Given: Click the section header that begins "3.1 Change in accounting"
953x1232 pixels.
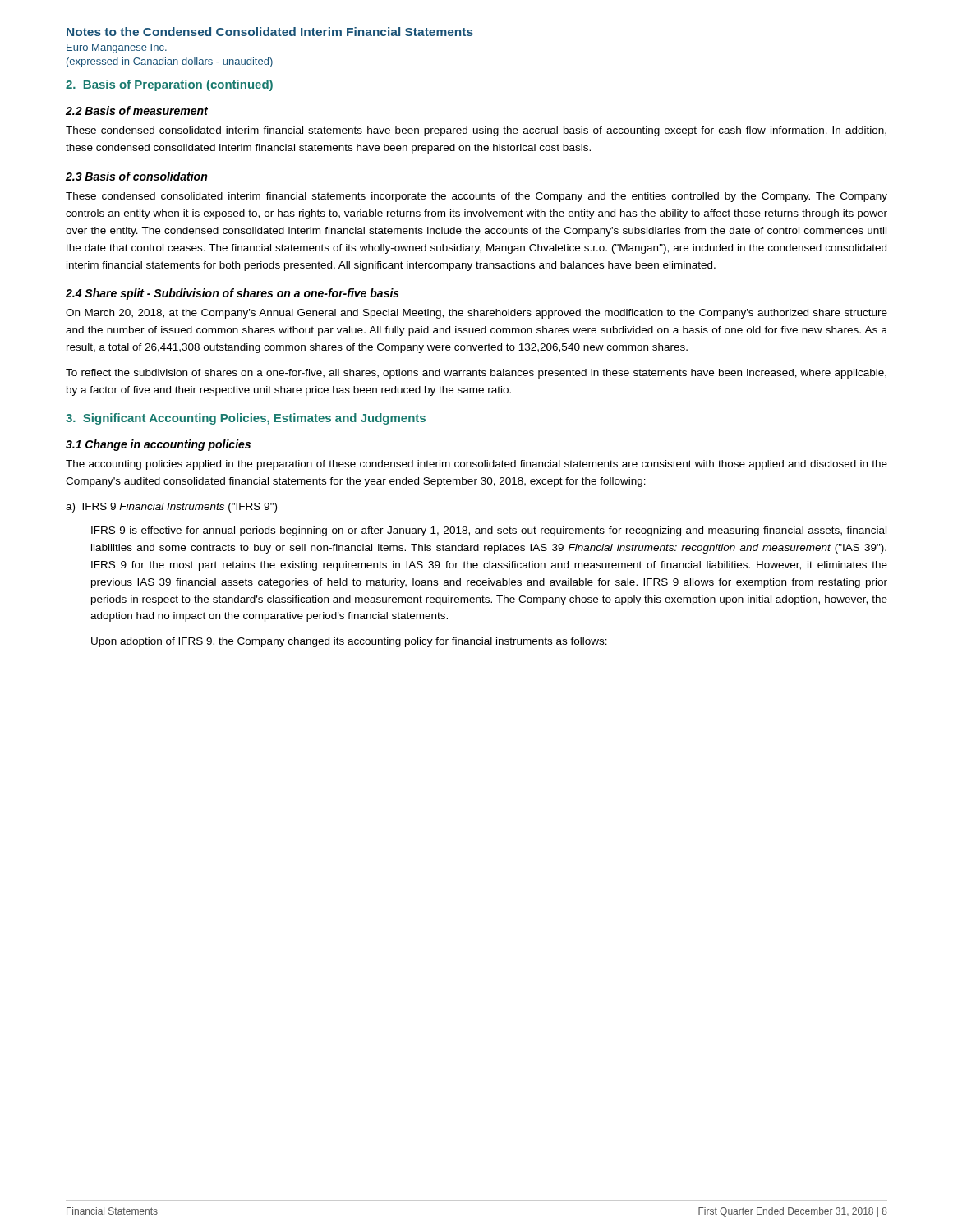Looking at the screenshot, I should pyautogui.click(x=158, y=444).
